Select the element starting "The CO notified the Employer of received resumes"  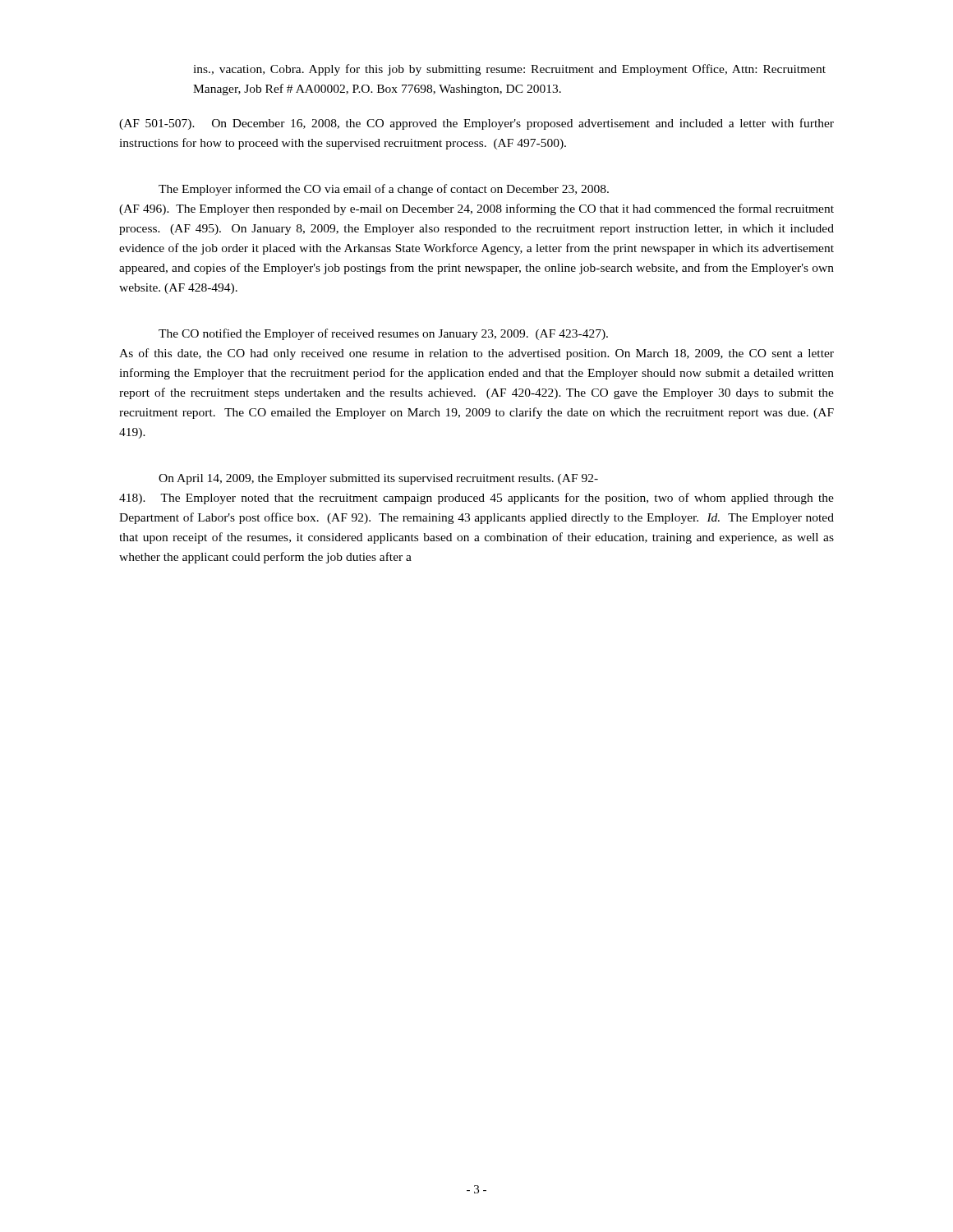click(x=384, y=333)
